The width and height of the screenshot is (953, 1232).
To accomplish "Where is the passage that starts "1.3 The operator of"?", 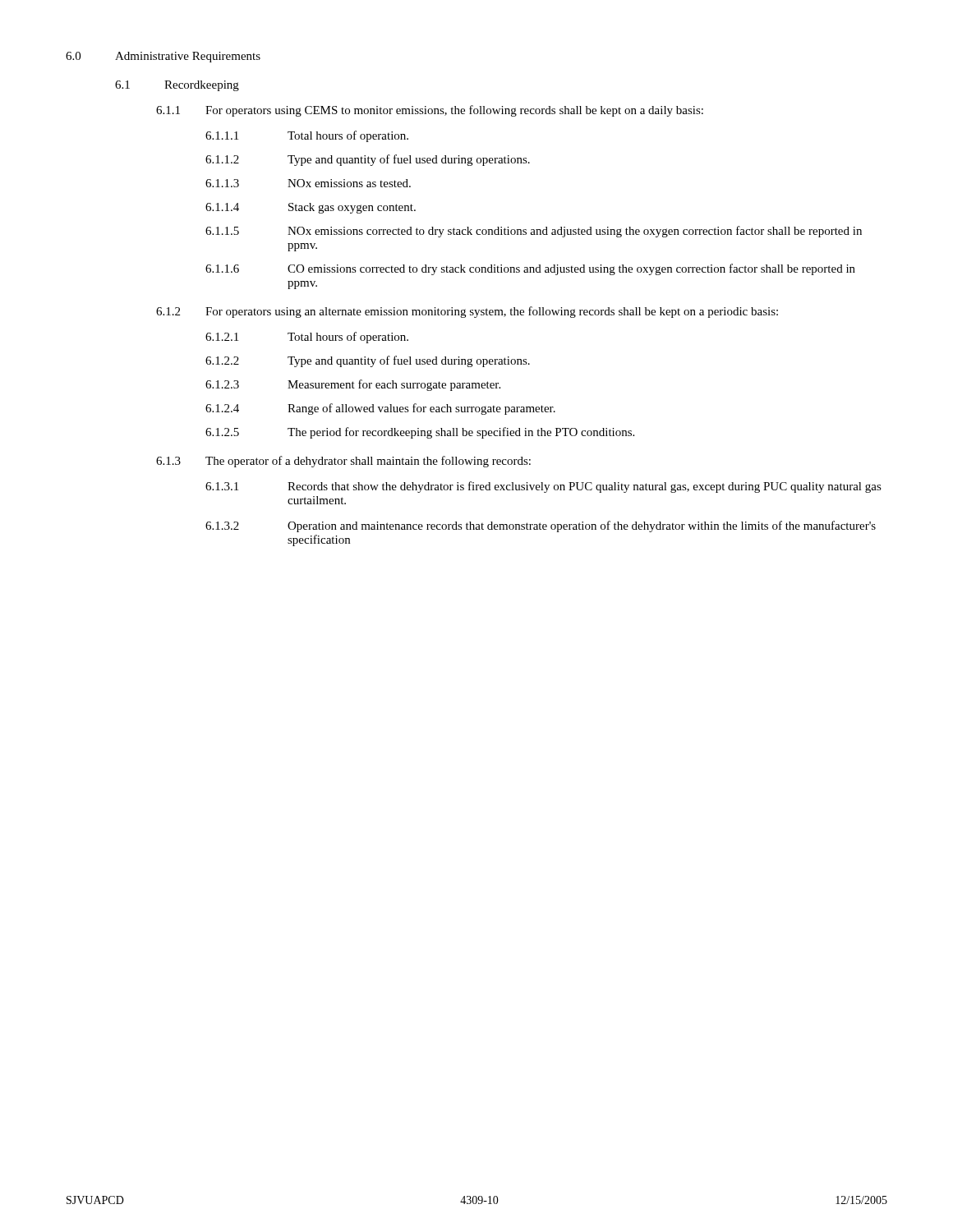I will 522,461.
